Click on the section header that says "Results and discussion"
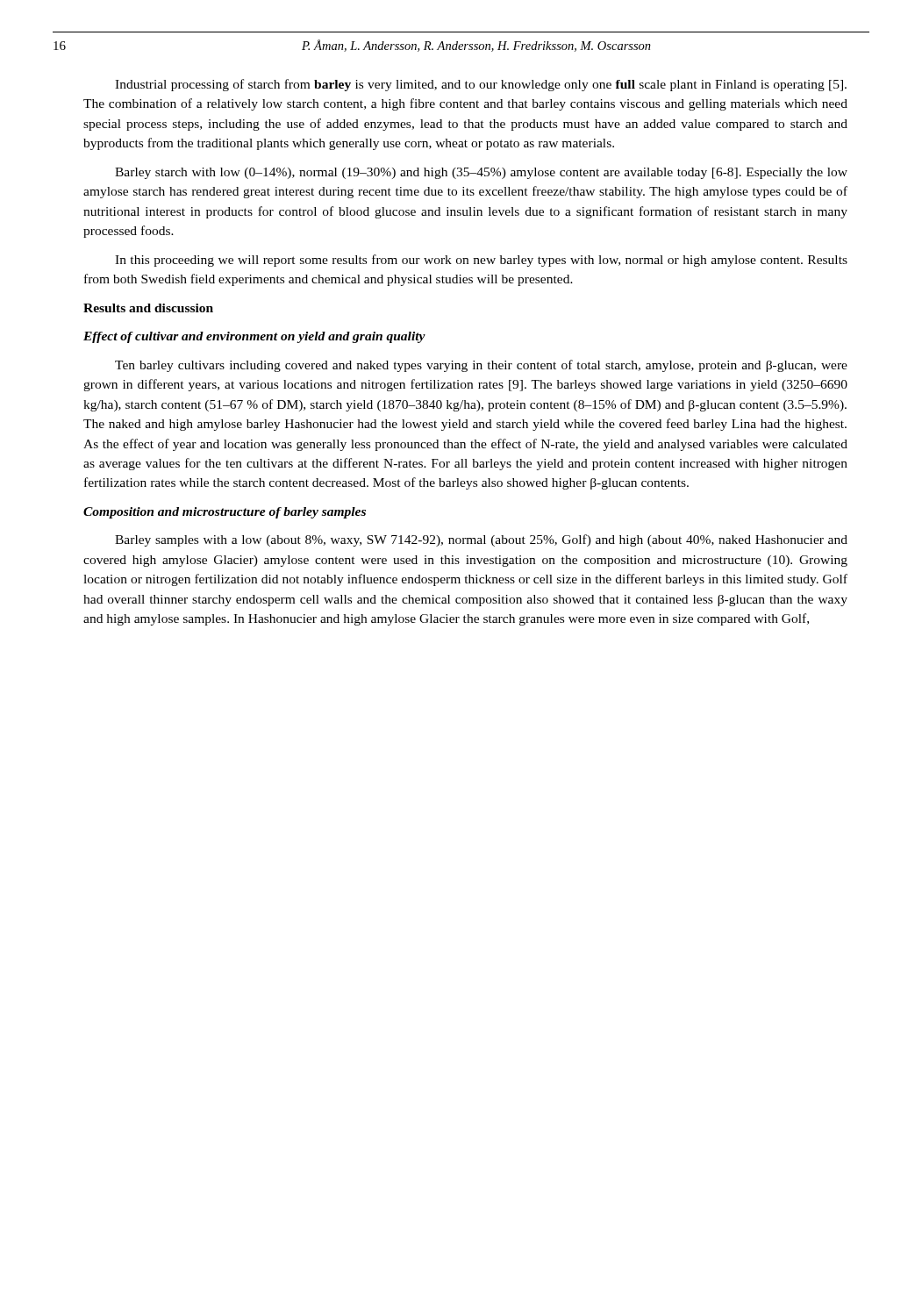This screenshot has width=922, height=1316. click(148, 308)
